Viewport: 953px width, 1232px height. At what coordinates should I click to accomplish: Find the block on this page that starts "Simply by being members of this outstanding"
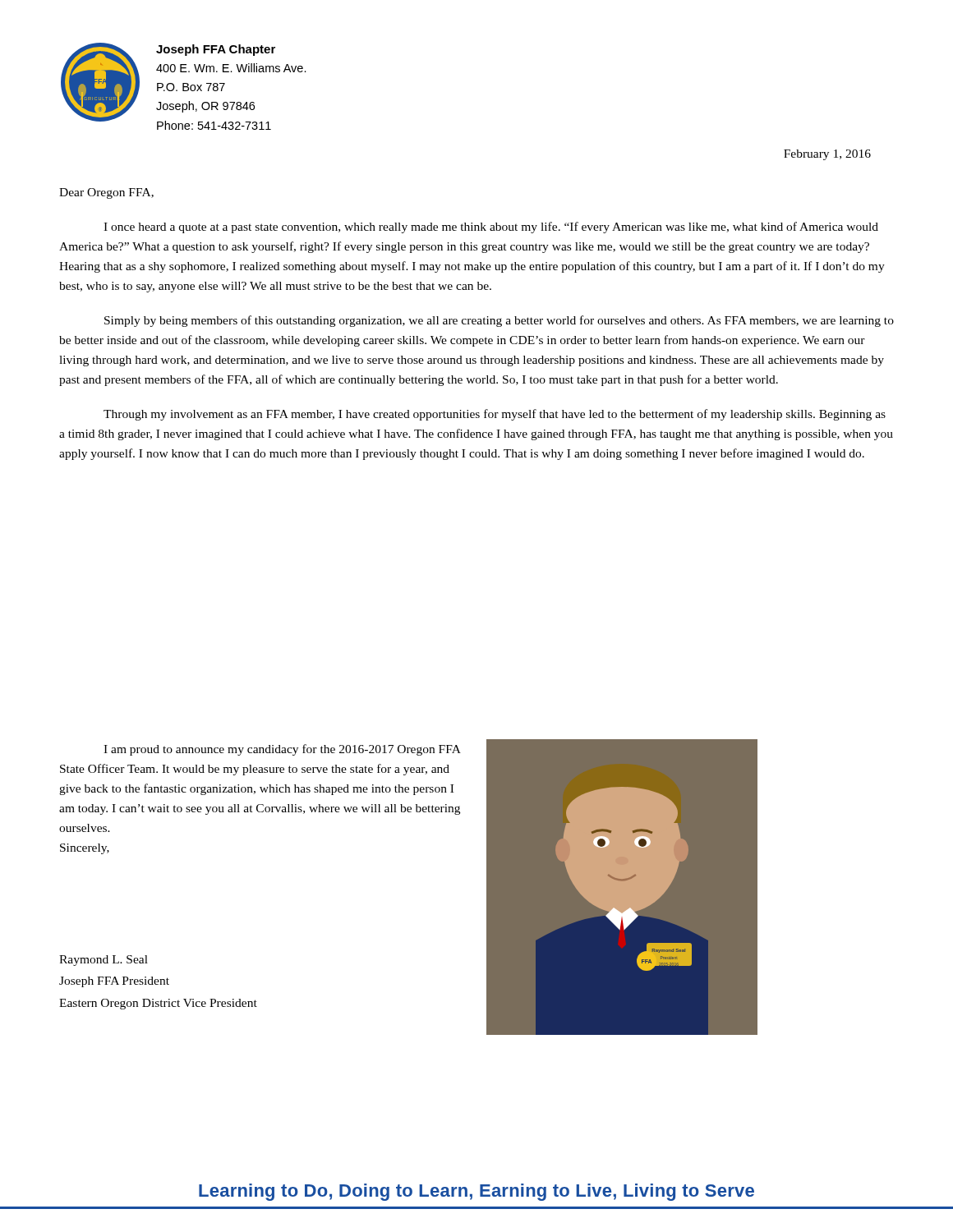[x=476, y=350]
